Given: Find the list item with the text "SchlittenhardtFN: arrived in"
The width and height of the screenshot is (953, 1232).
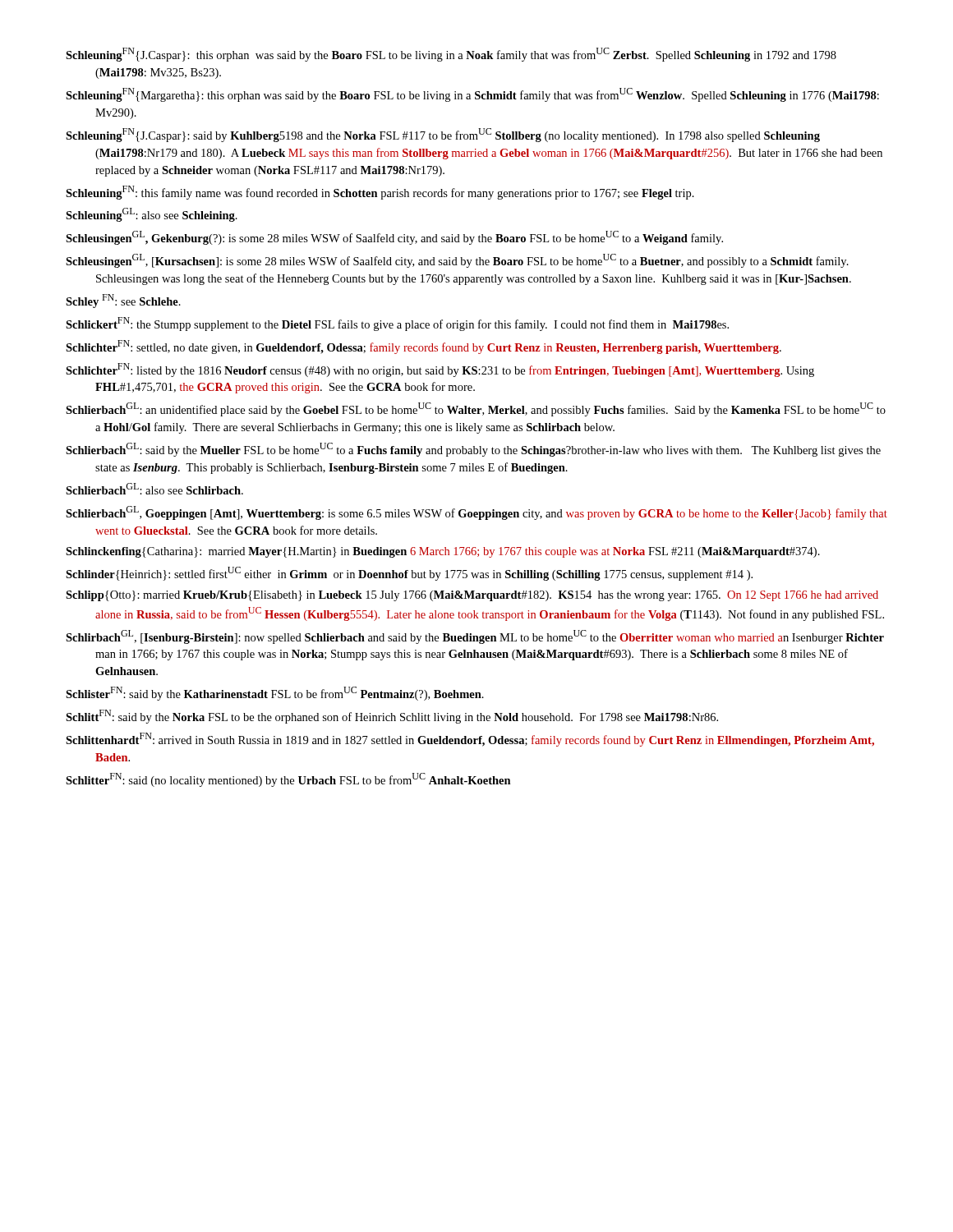Looking at the screenshot, I should 470,747.
